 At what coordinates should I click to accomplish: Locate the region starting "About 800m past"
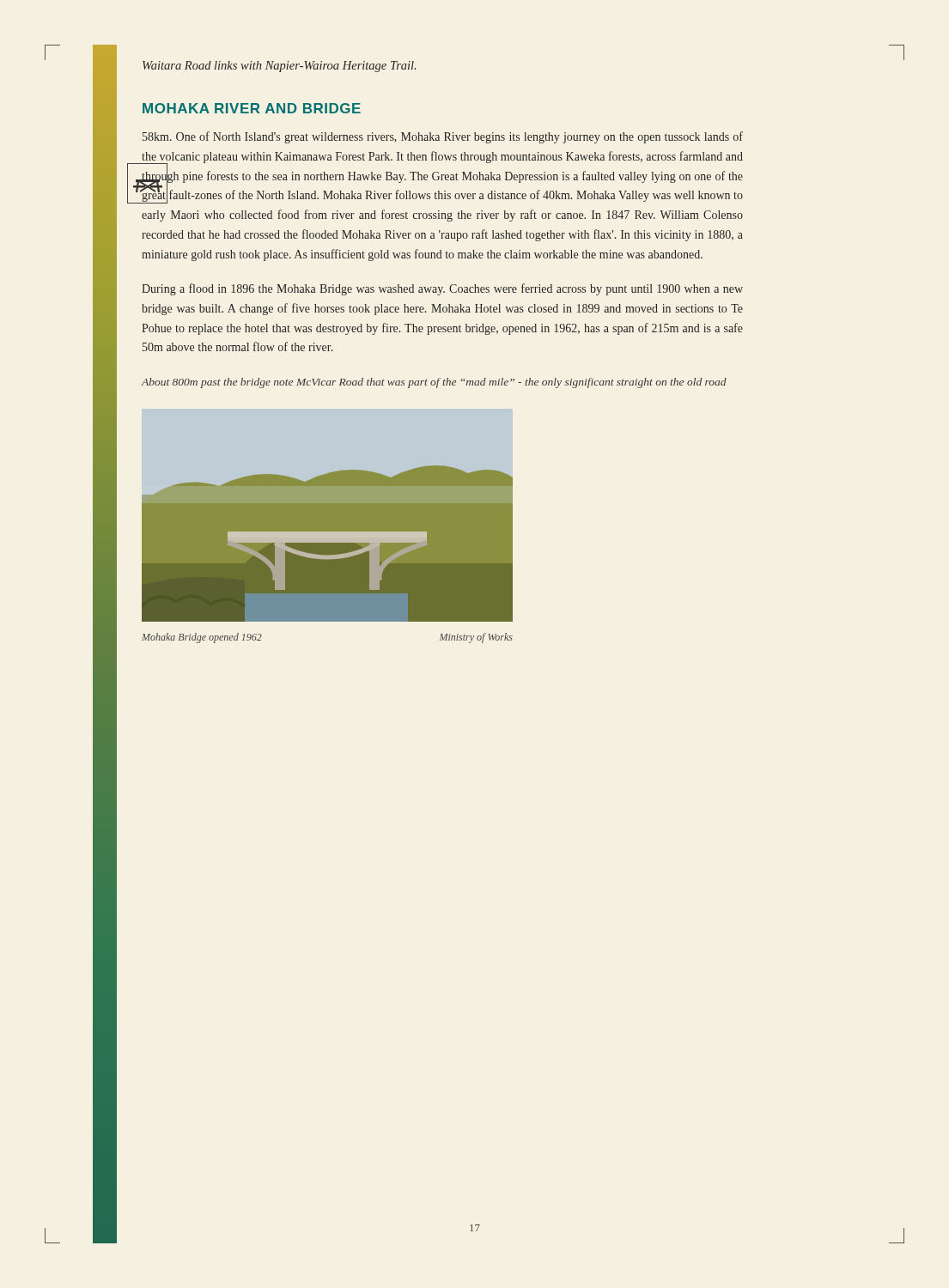pyautogui.click(x=434, y=382)
